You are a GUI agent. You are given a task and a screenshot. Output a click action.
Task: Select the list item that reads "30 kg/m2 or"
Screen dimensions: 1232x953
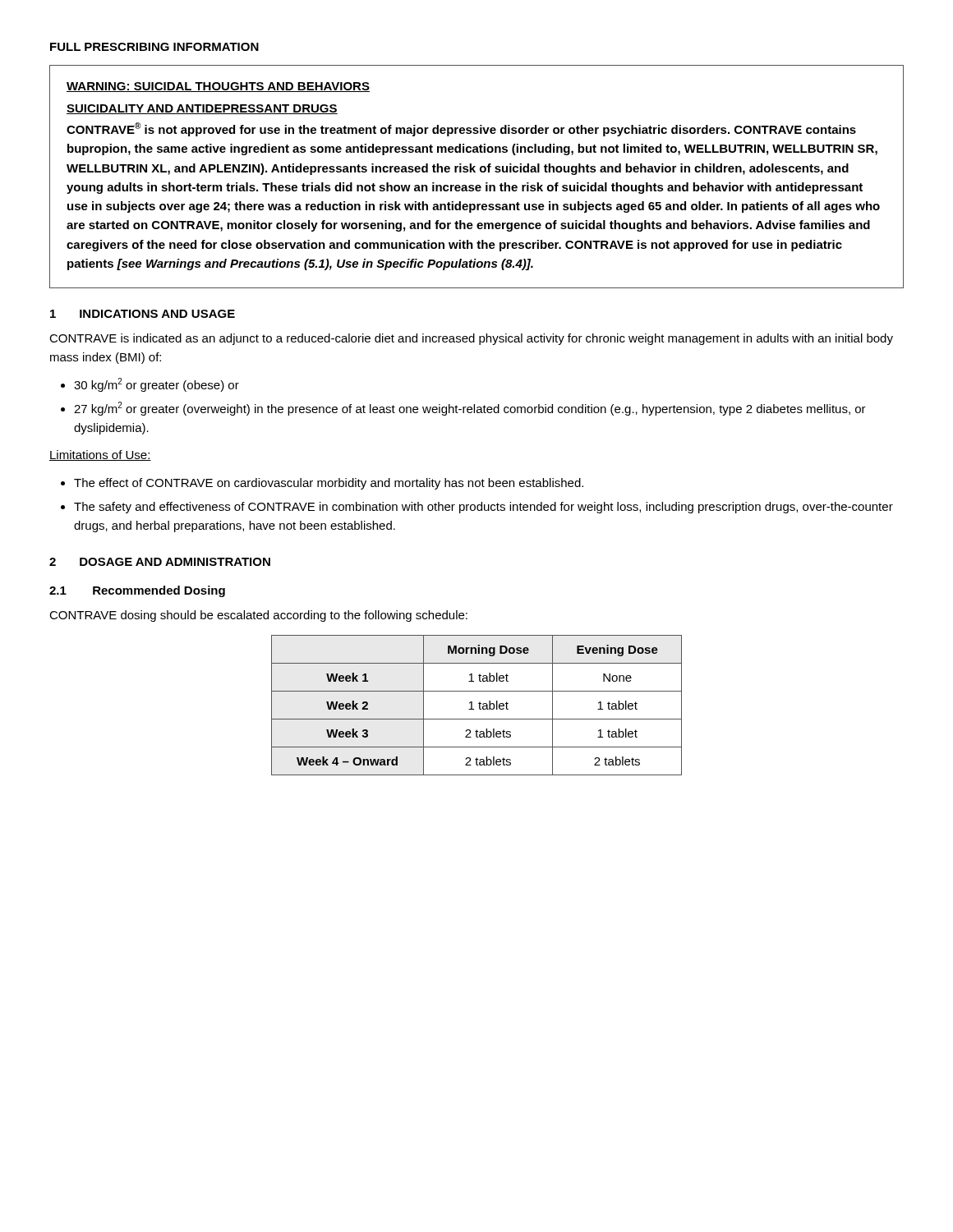pyautogui.click(x=156, y=384)
